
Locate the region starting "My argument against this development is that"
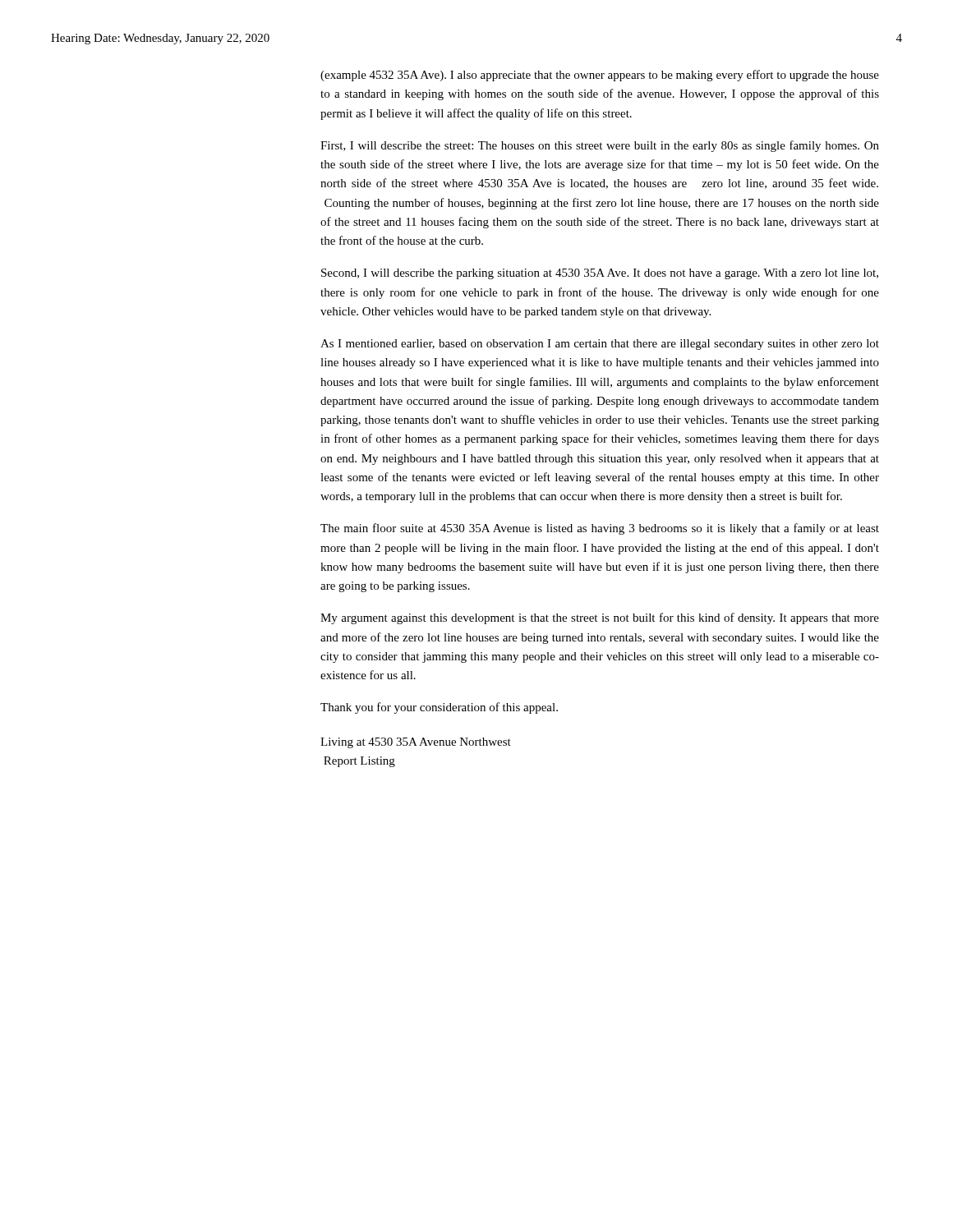pos(600,646)
